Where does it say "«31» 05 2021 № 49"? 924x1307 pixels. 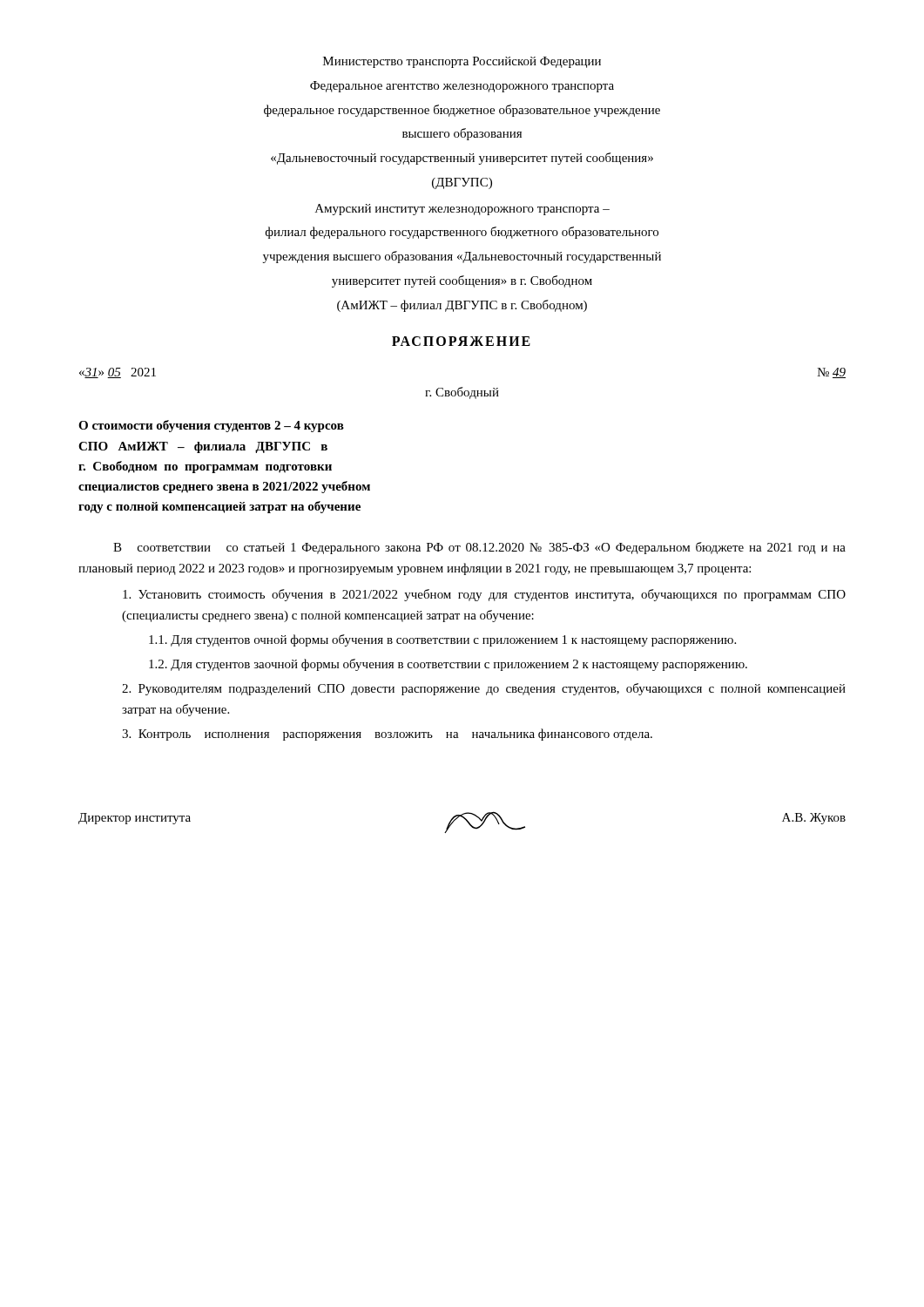[x=114, y=372]
